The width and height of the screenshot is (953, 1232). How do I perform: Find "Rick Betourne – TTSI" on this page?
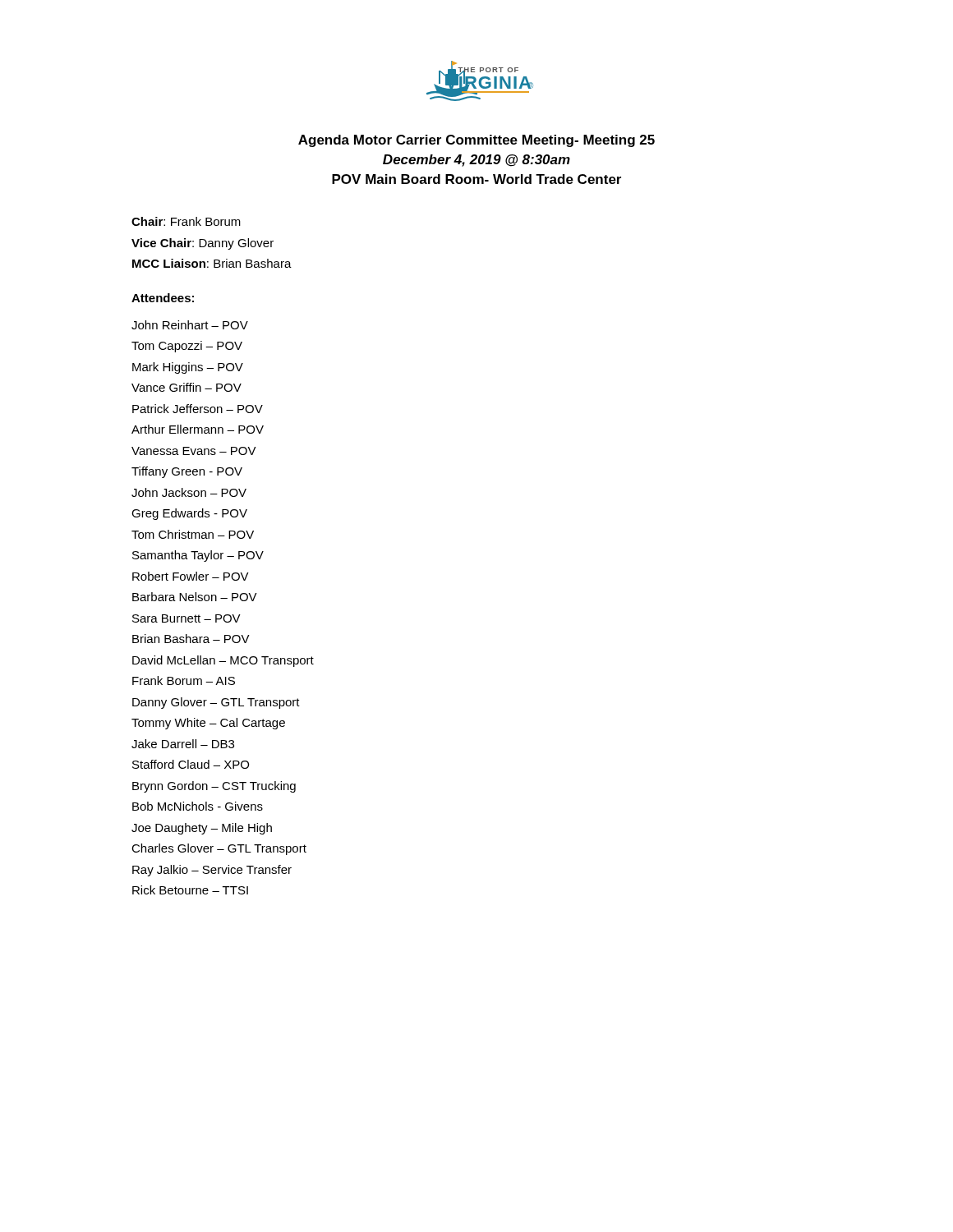coord(190,890)
